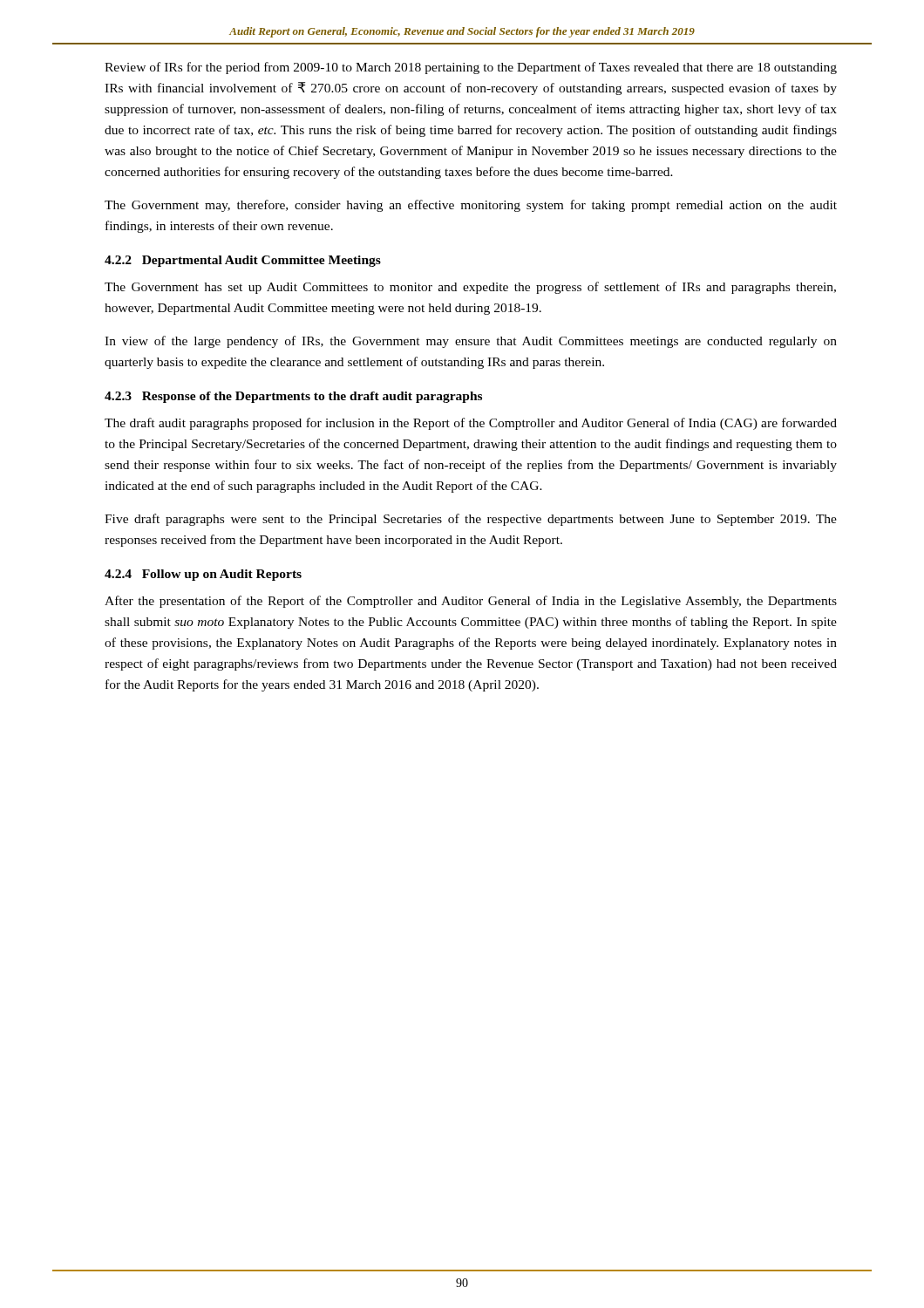Point to the region starting "The Government may, therefore, consider having an effective"
Viewport: 924px width, 1308px height.
point(471,215)
